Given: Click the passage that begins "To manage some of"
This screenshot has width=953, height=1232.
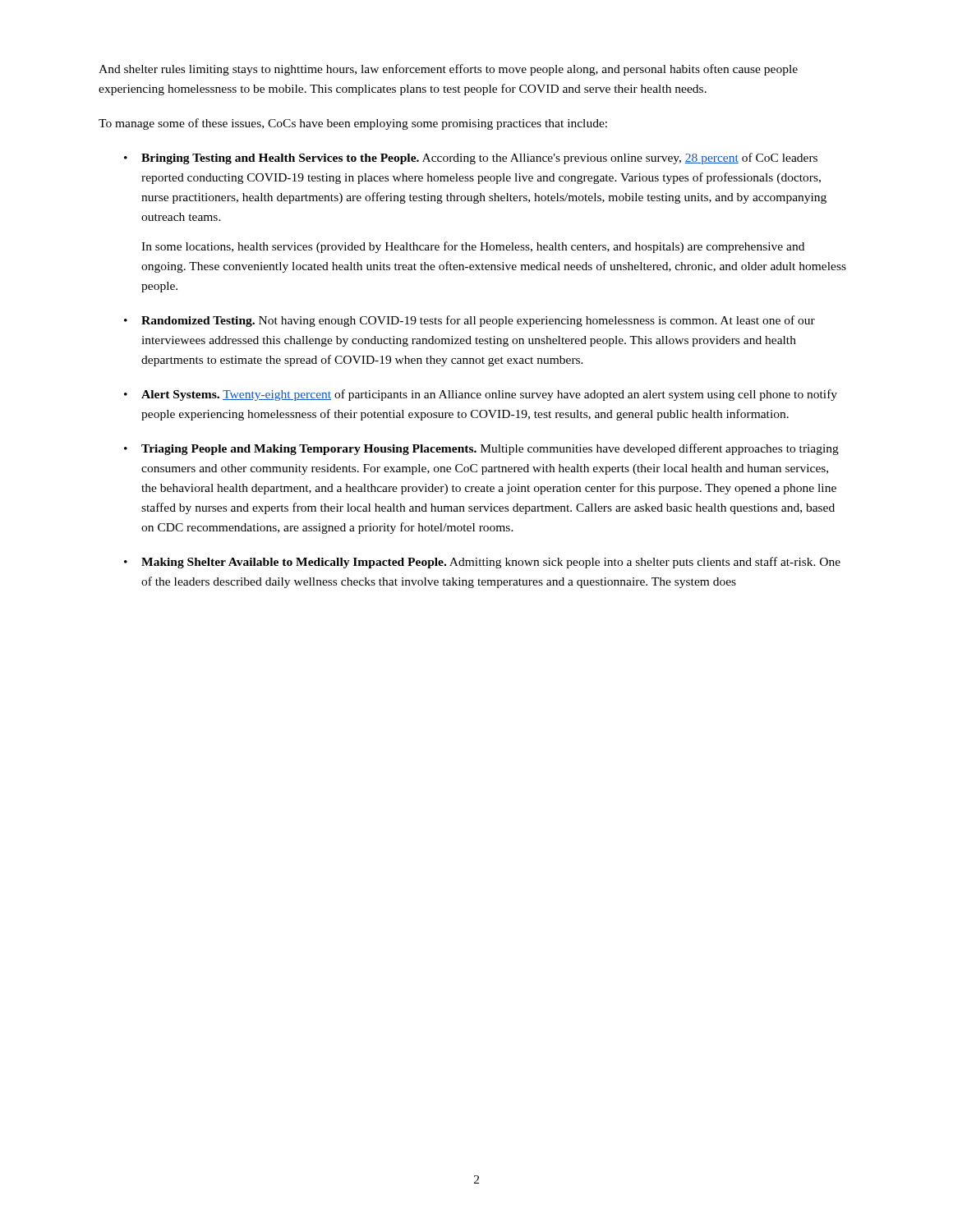Looking at the screenshot, I should pyautogui.click(x=353, y=123).
